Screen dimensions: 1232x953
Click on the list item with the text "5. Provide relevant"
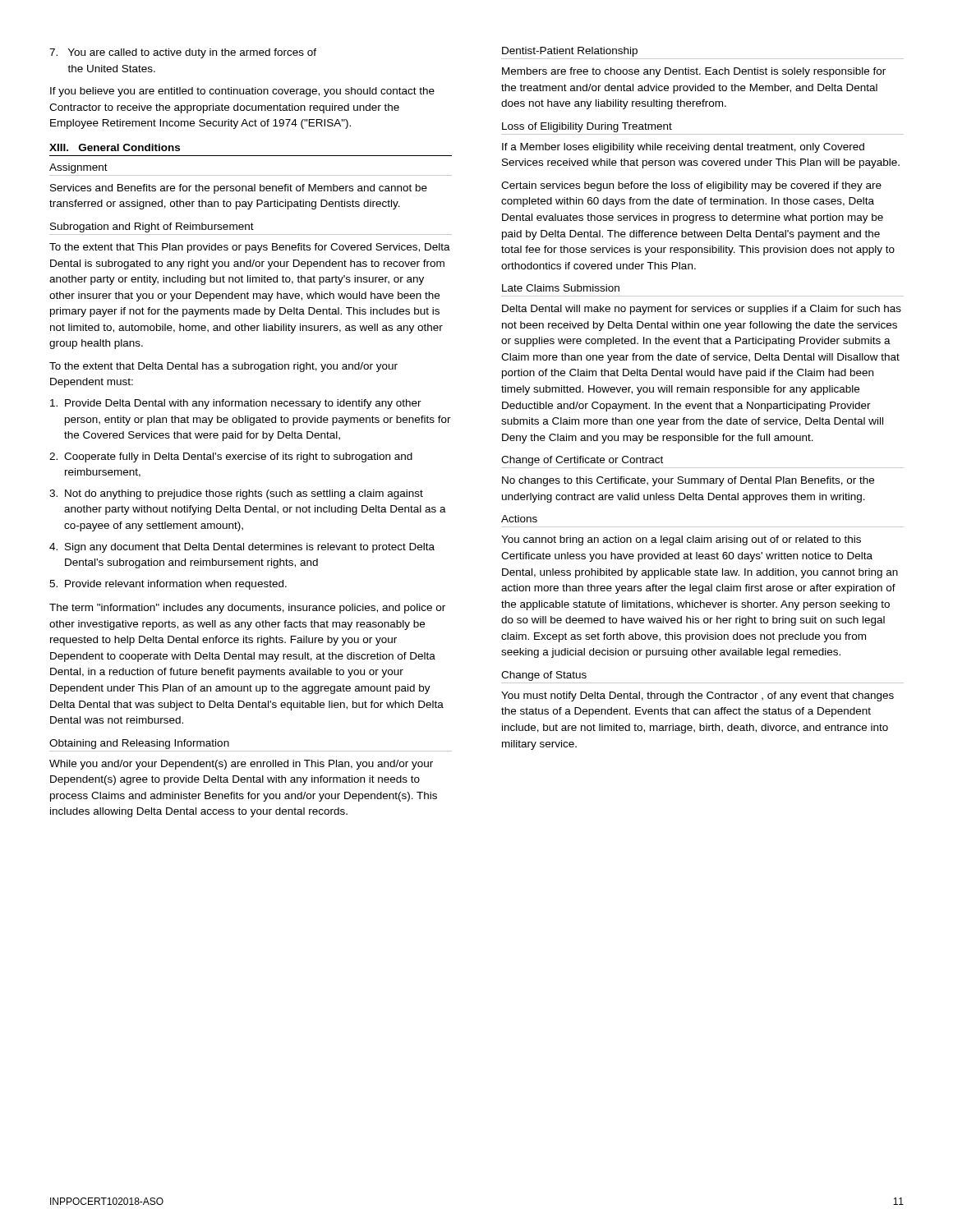tap(168, 583)
